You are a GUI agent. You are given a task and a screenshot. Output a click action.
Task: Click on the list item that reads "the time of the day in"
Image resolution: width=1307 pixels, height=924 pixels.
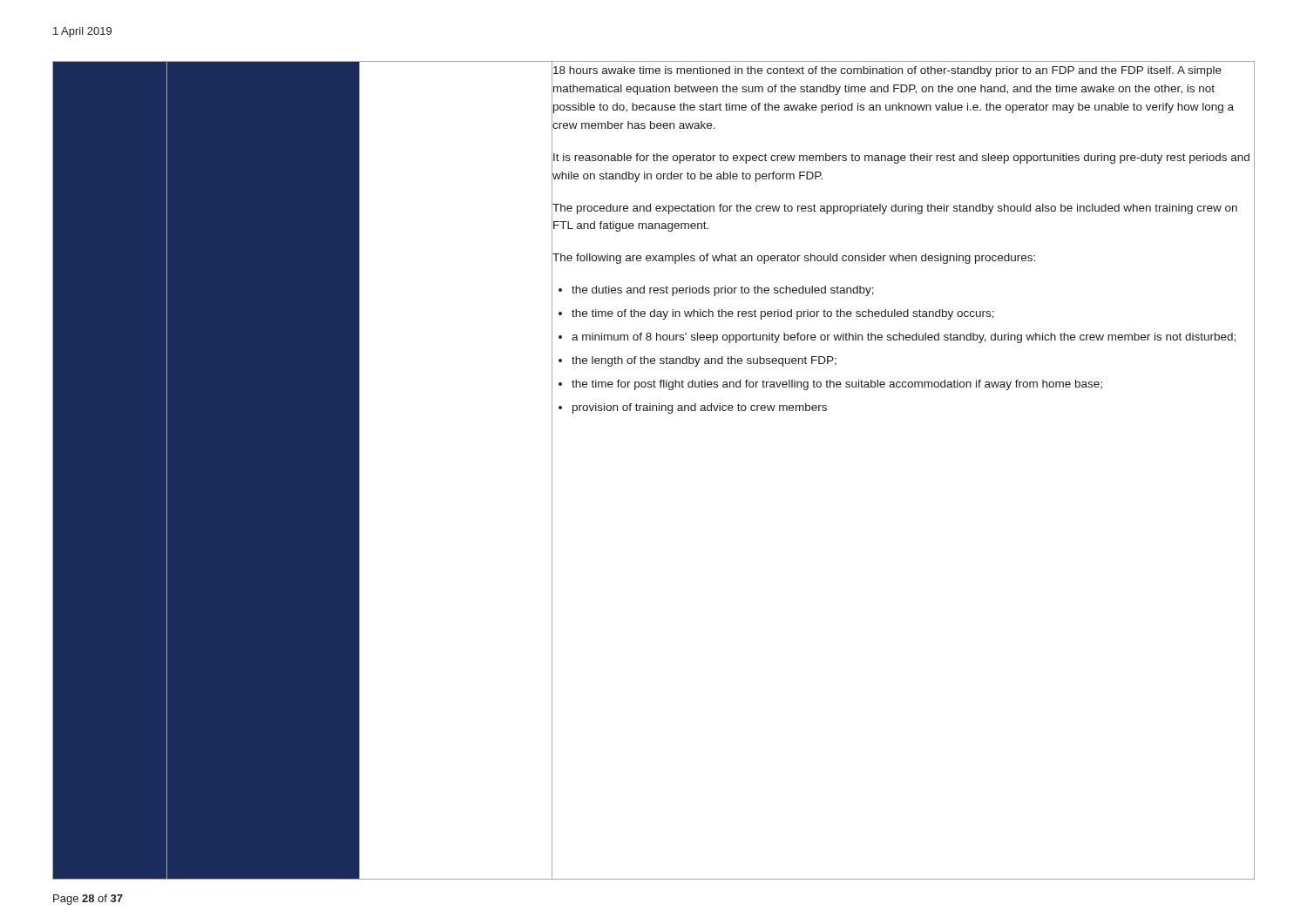pos(783,313)
